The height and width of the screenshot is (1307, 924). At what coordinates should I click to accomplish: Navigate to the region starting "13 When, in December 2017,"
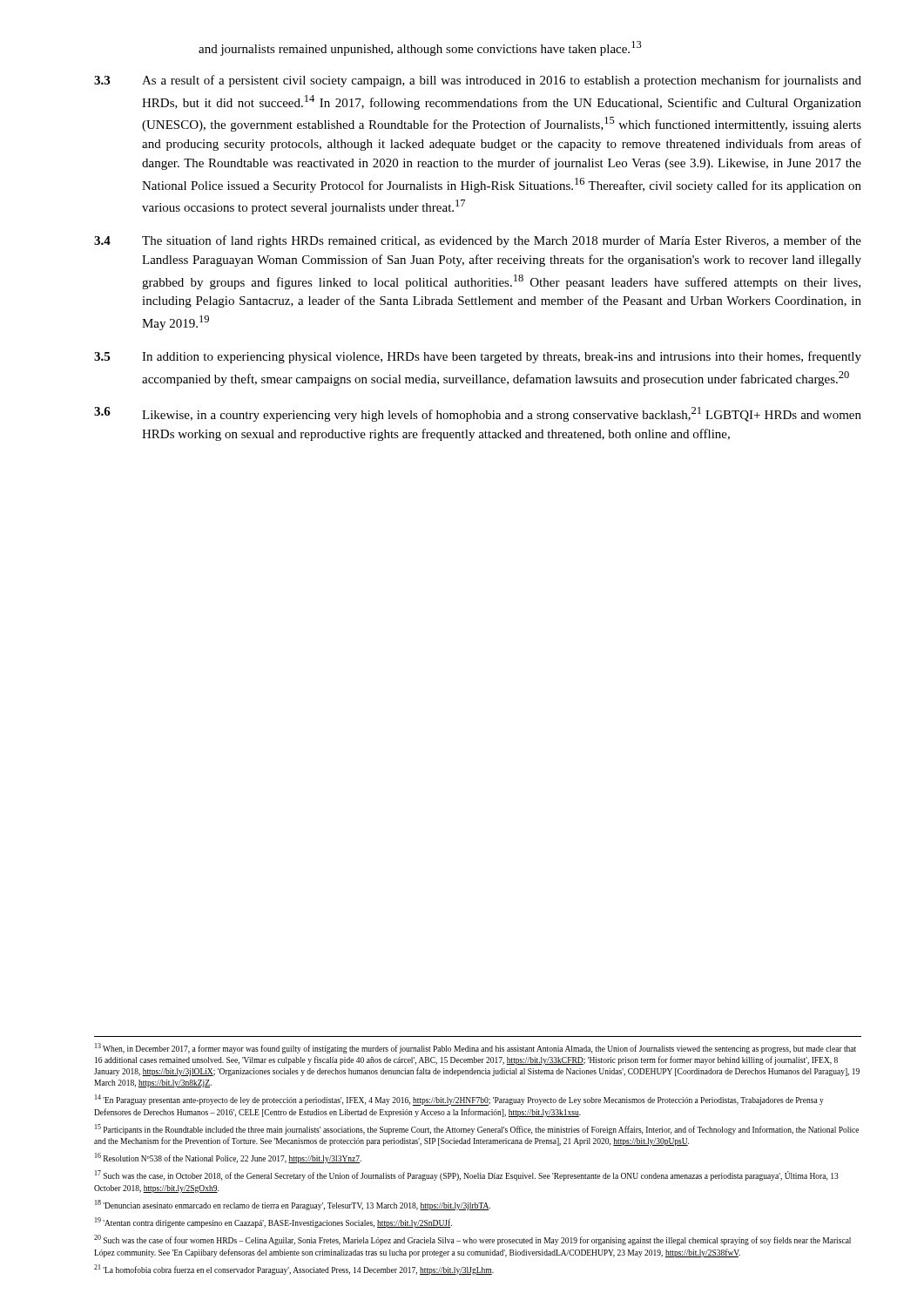pos(477,1065)
